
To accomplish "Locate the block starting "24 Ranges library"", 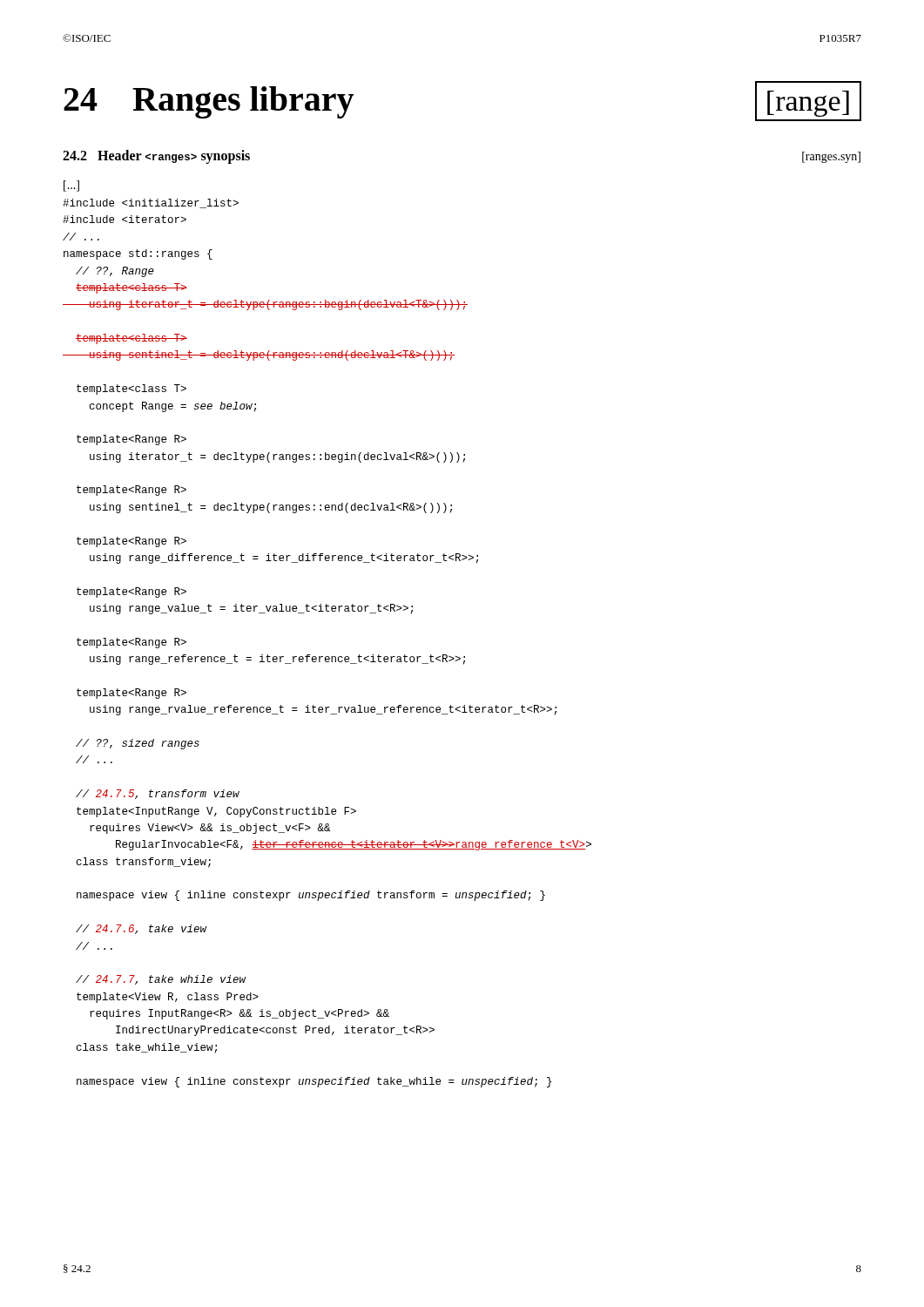I will [208, 99].
